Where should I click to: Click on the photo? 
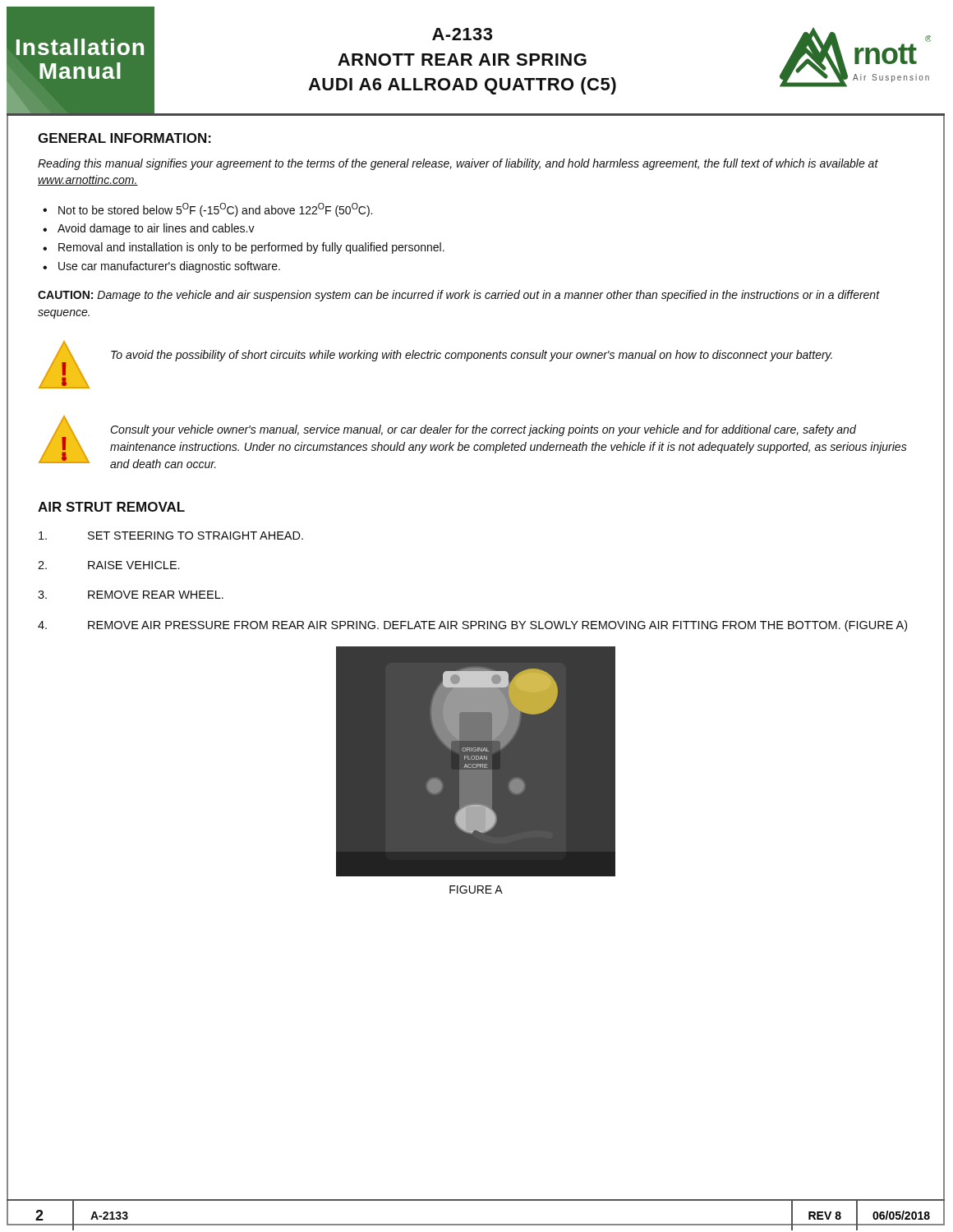click(476, 761)
